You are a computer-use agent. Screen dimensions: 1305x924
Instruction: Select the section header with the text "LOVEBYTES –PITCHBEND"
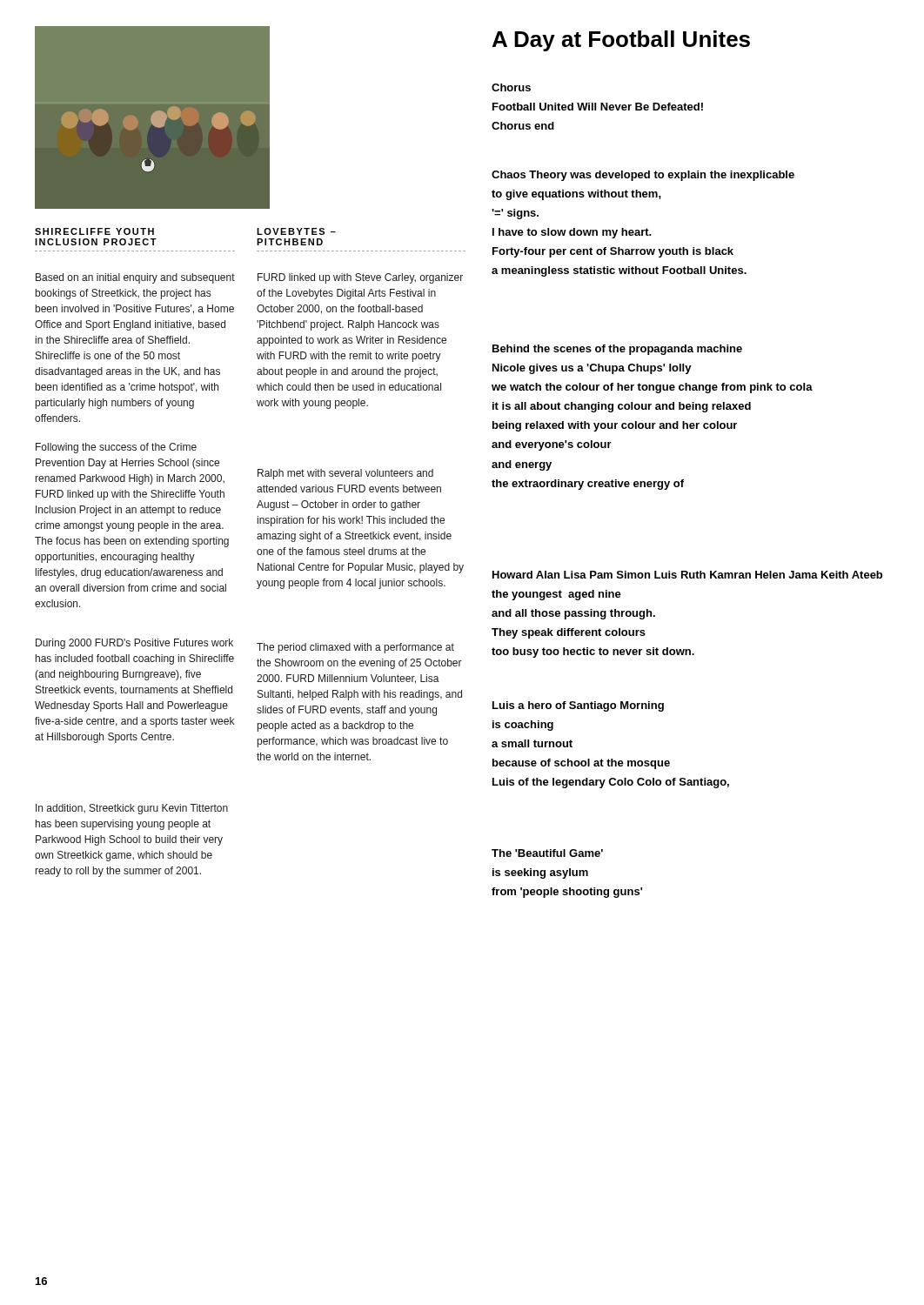coord(361,239)
